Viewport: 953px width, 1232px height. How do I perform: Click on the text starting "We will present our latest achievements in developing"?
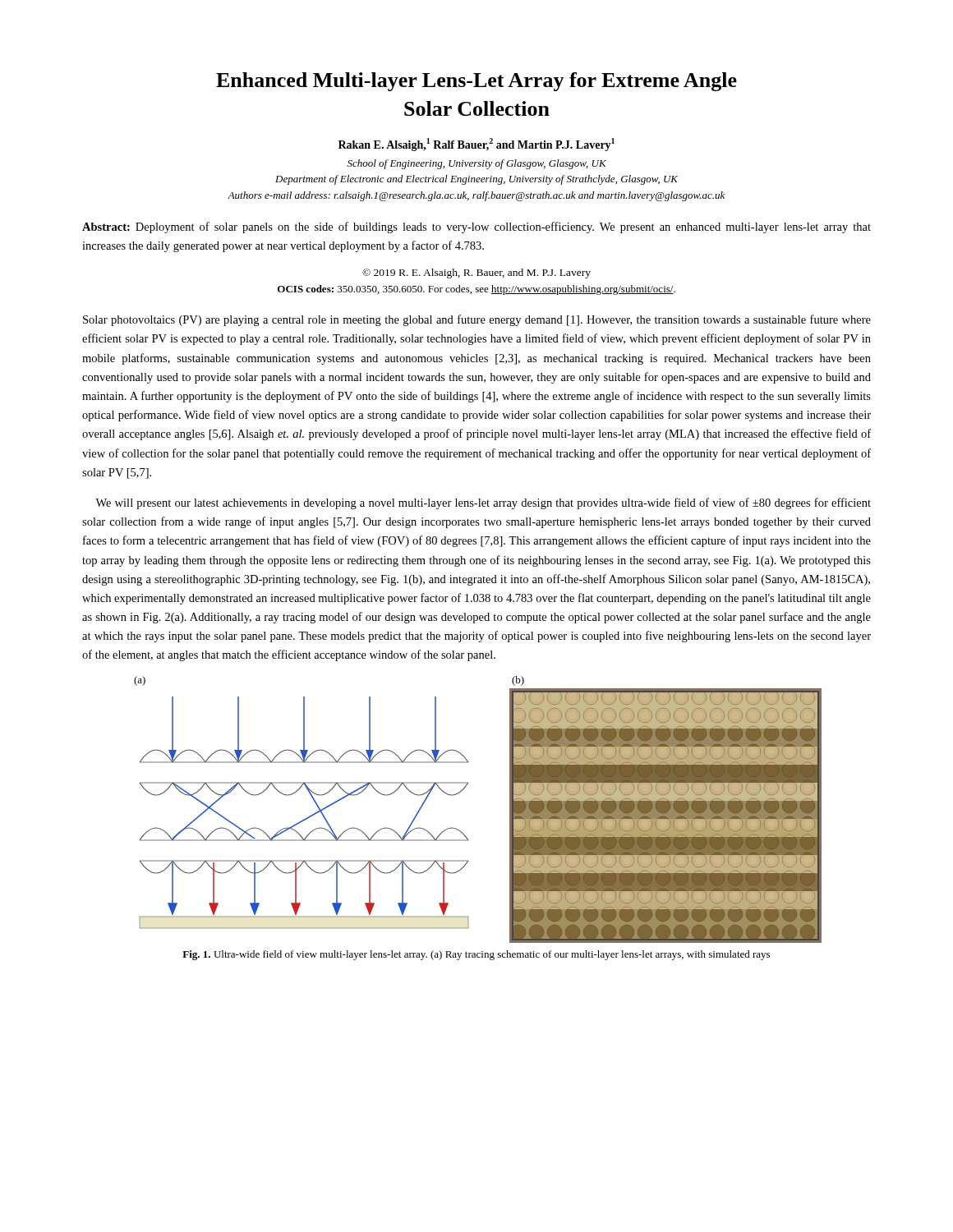coord(476,579)
